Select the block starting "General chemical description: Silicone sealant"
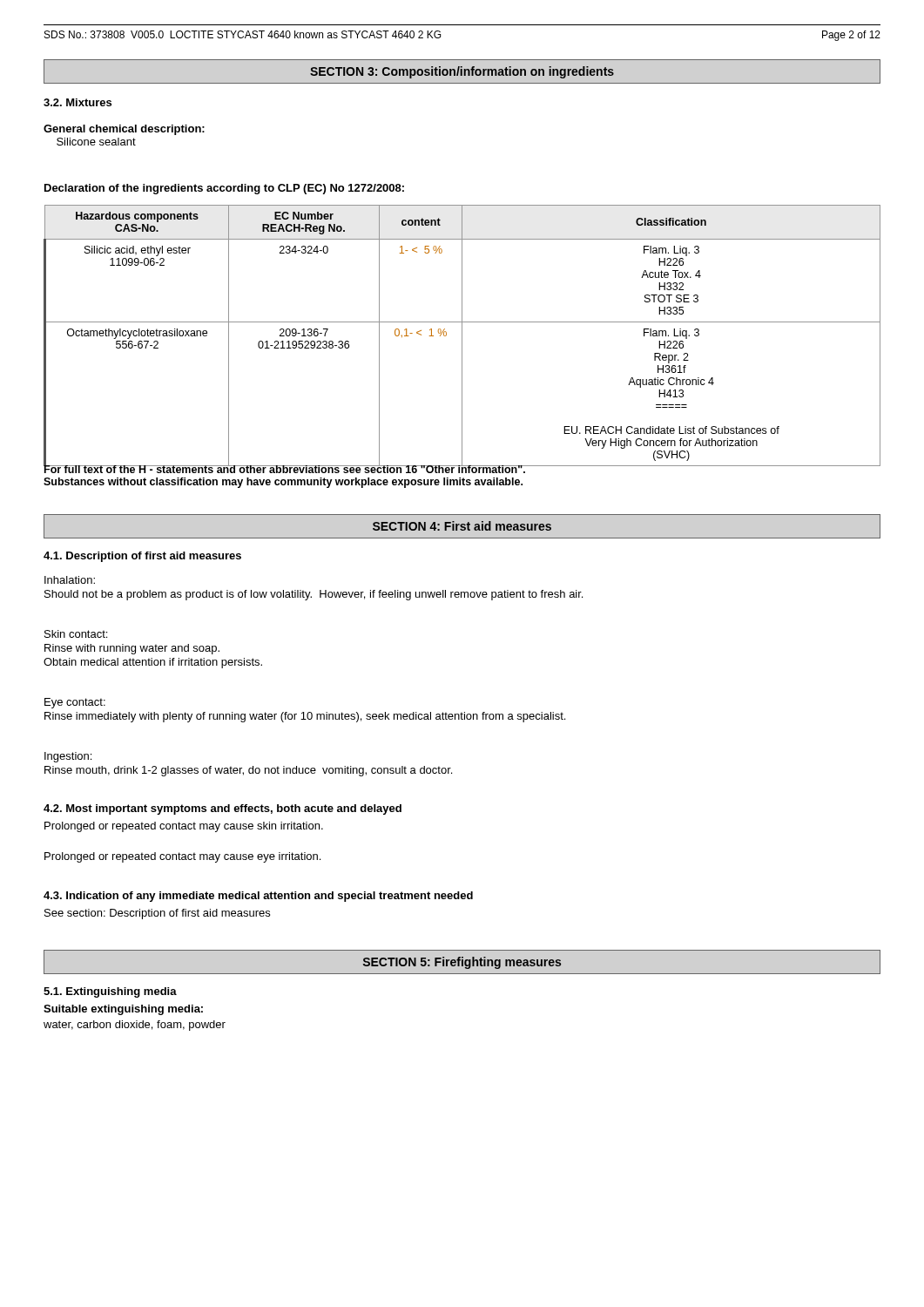Image resolution: width=924 pixels, height=1307 pixels. pyautogui.click(x=124, y=135)
